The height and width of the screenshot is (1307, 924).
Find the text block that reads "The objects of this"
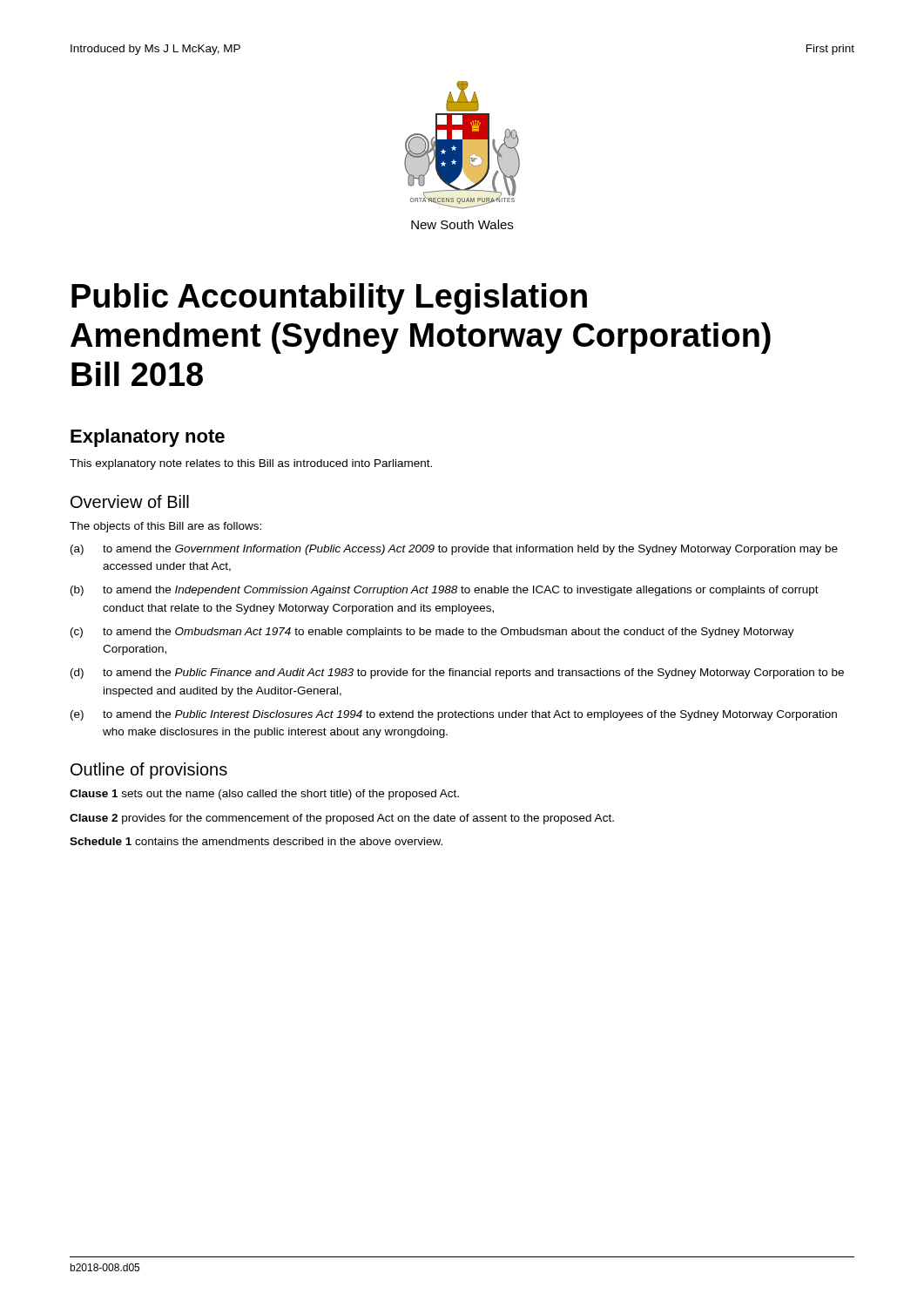coord(166,526)
